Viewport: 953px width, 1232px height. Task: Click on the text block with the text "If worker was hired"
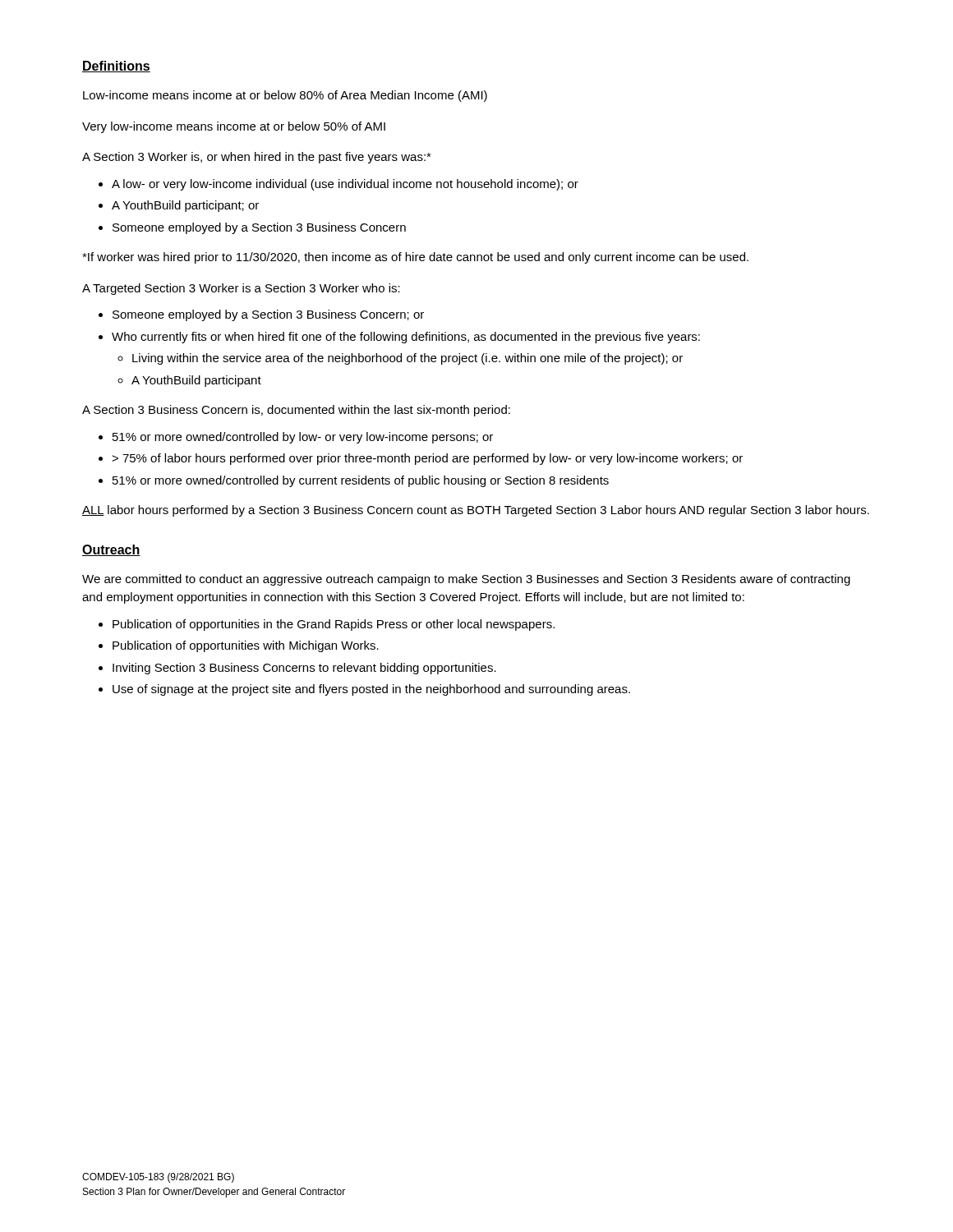point(476,257)
